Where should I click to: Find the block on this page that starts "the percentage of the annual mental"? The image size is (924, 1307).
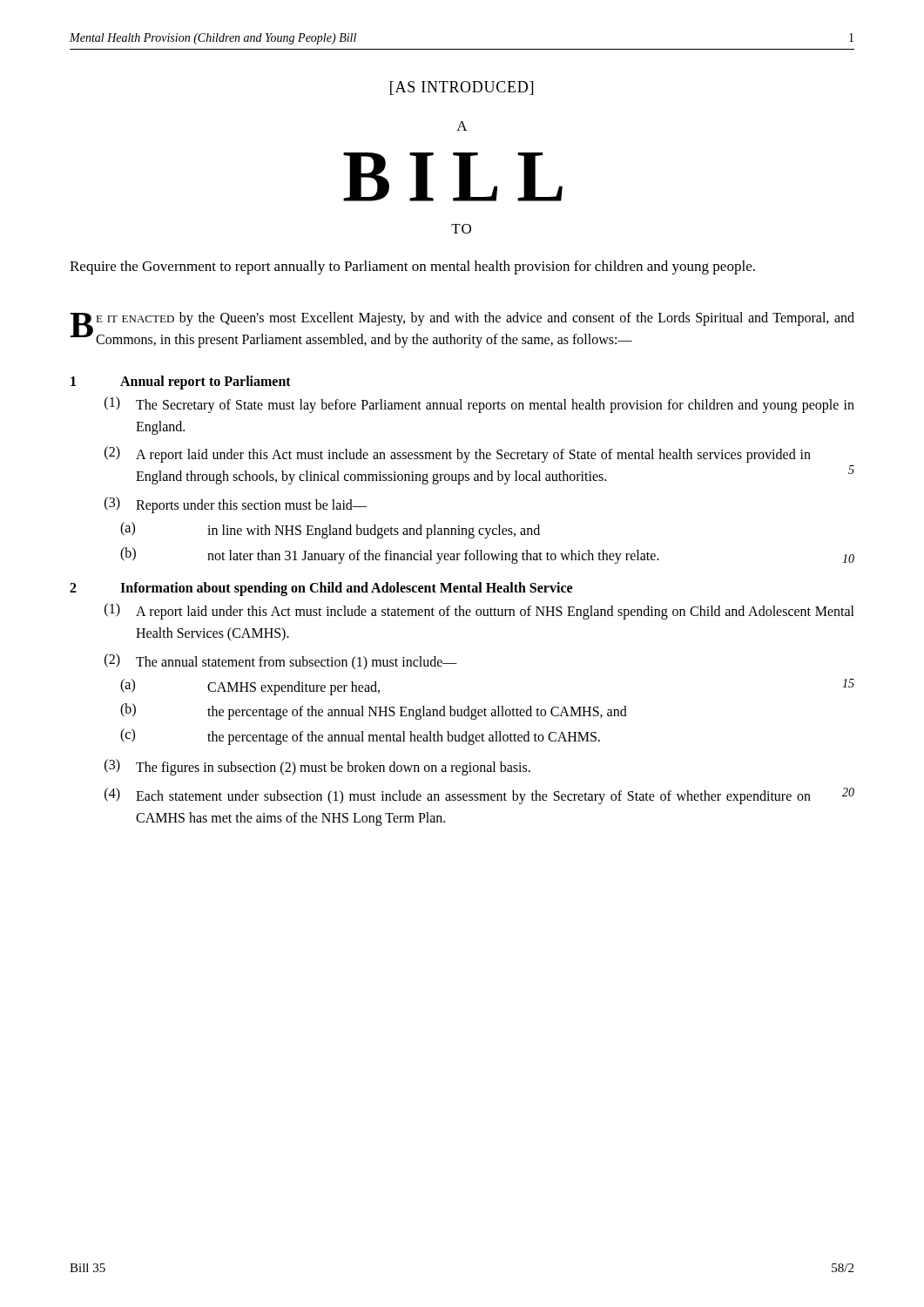[x=404, y=737]
